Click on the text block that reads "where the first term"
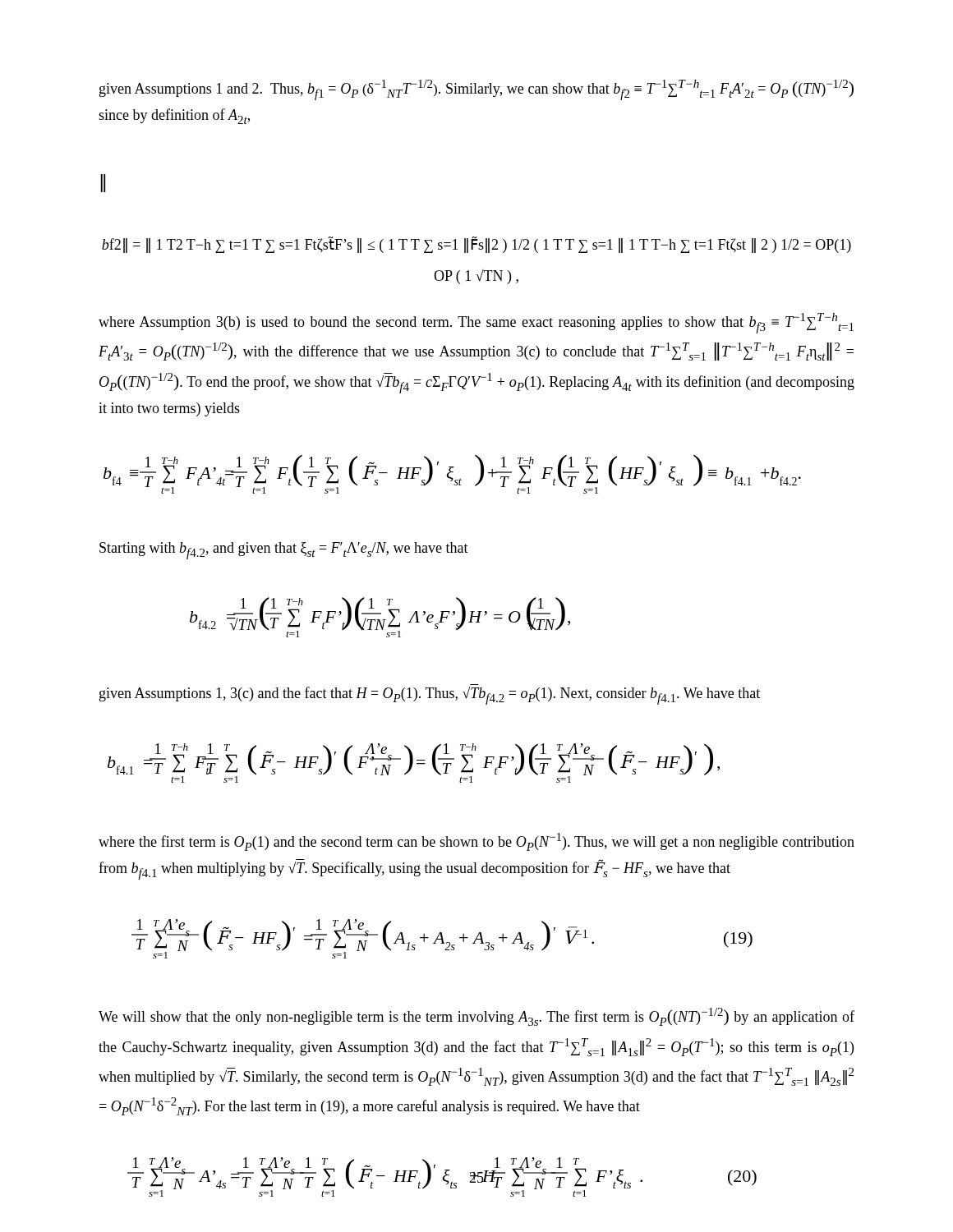Image resolution: width=953 pixels, height=1232 pixels. [476, 855]
